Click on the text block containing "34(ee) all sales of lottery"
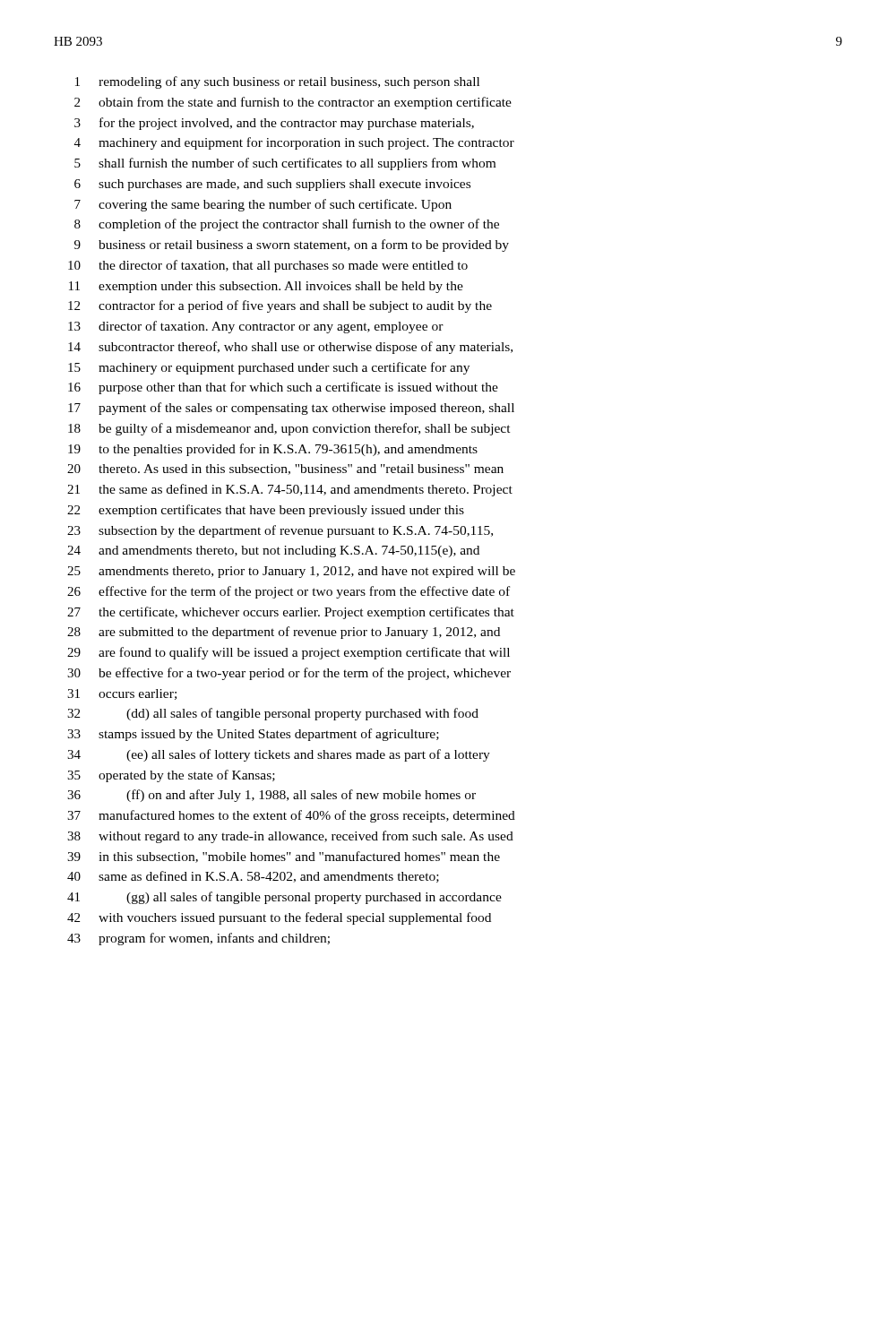 point(448,765)
